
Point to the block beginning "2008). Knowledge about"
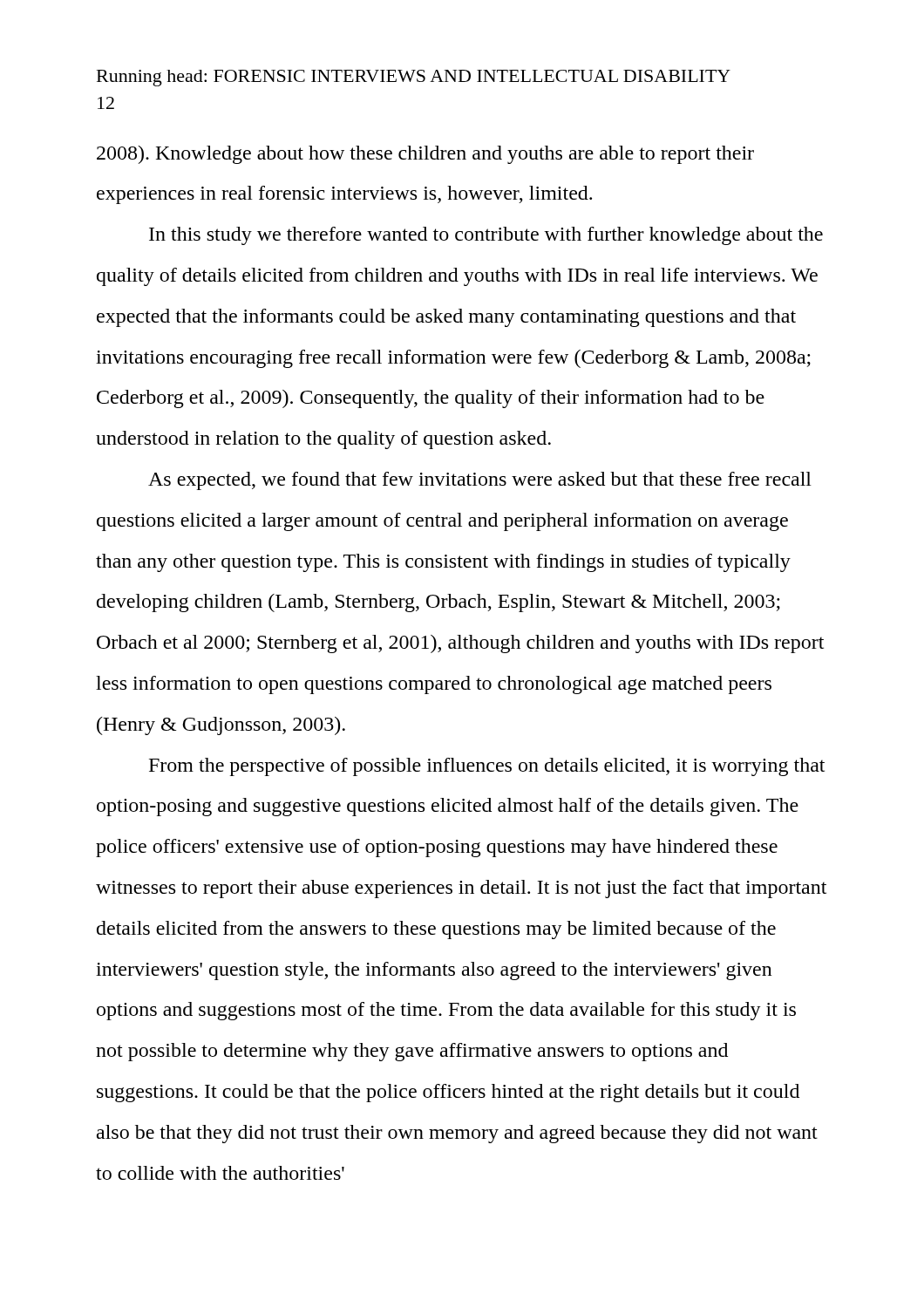(425, 155)
